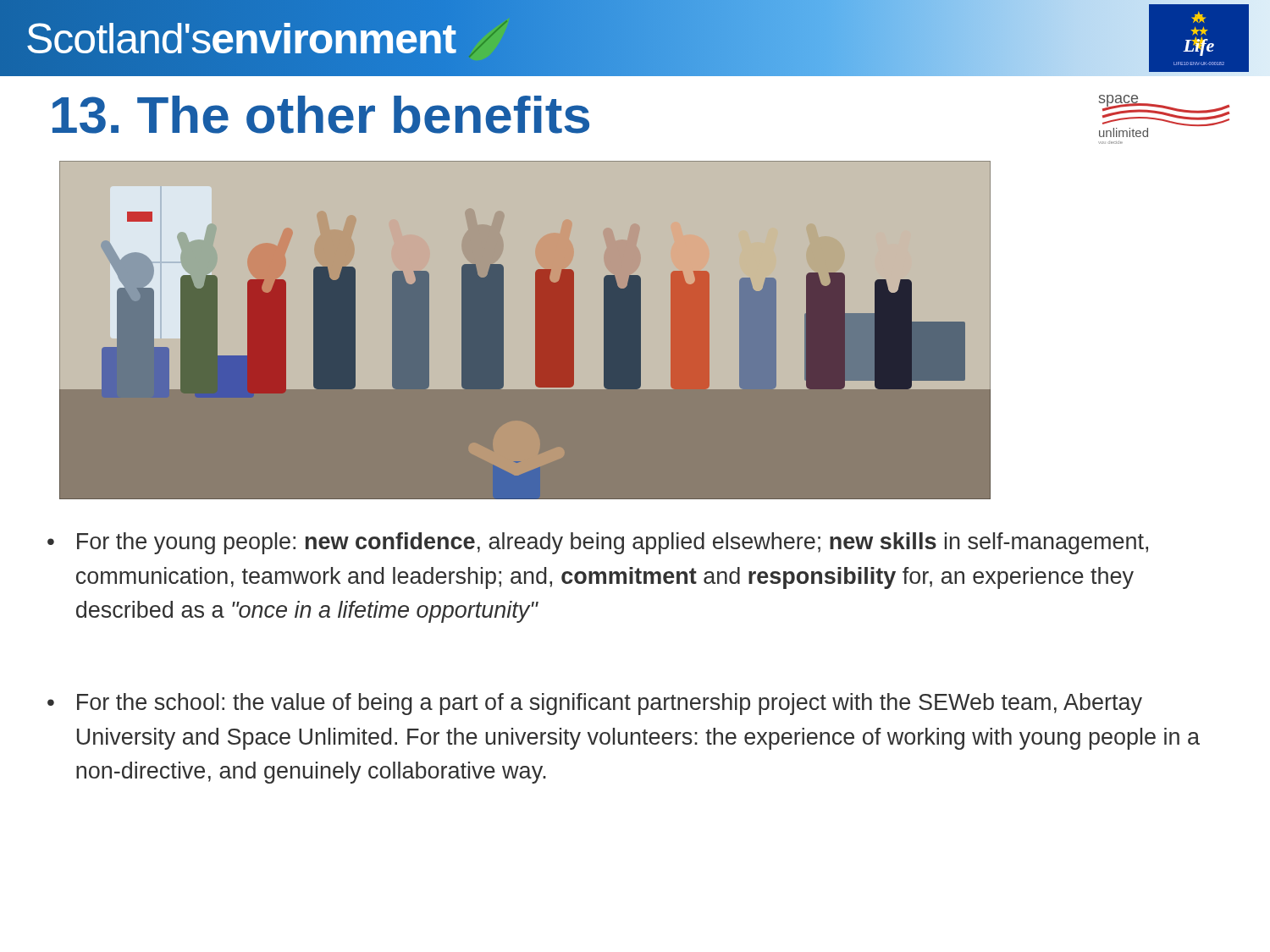Screen dimensions: 952x1270
Task: Select the list item that says "• For the school: the"
Action: click(635, 737)
